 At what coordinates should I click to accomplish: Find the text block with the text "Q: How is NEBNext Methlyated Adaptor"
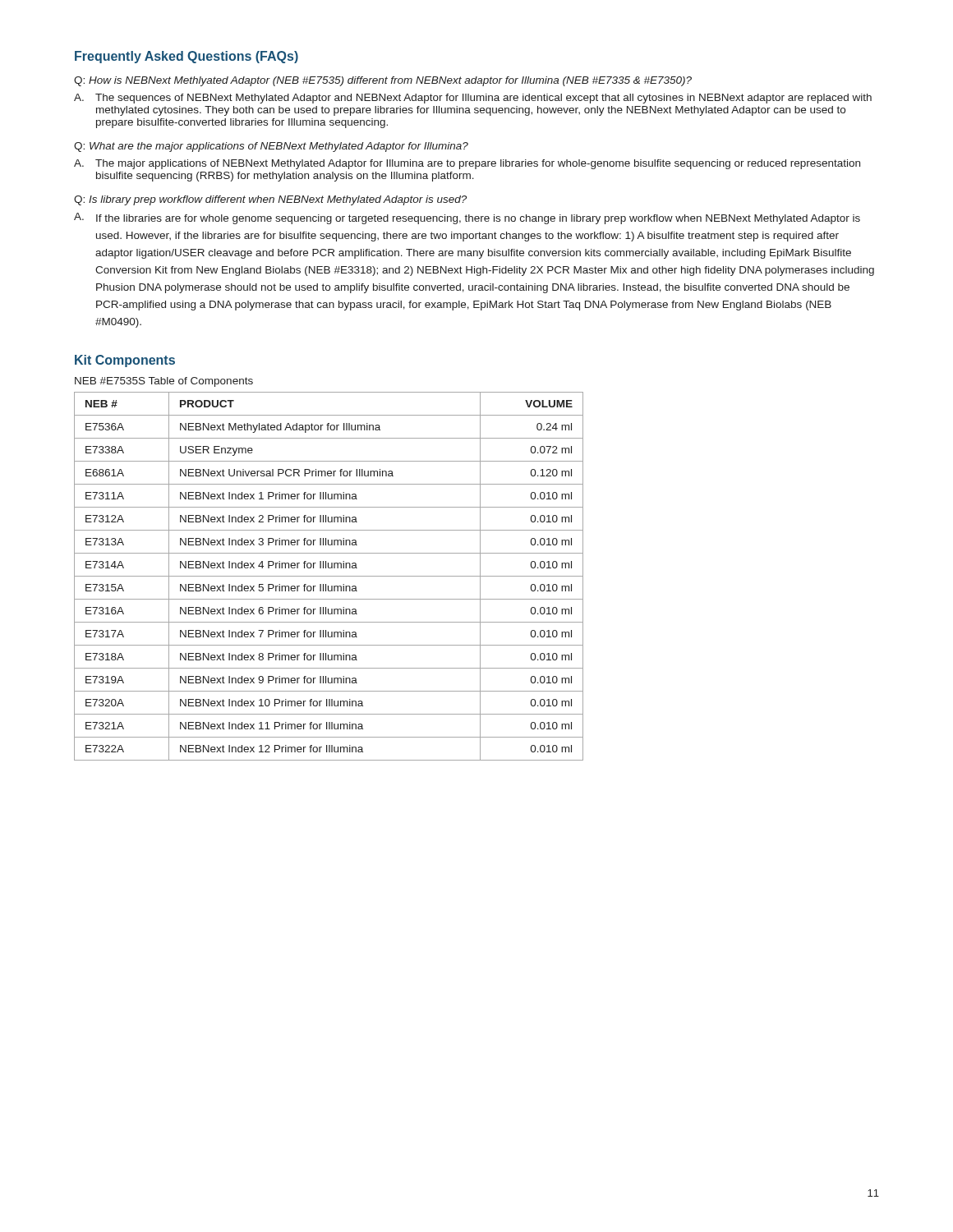tap(383, 80)
